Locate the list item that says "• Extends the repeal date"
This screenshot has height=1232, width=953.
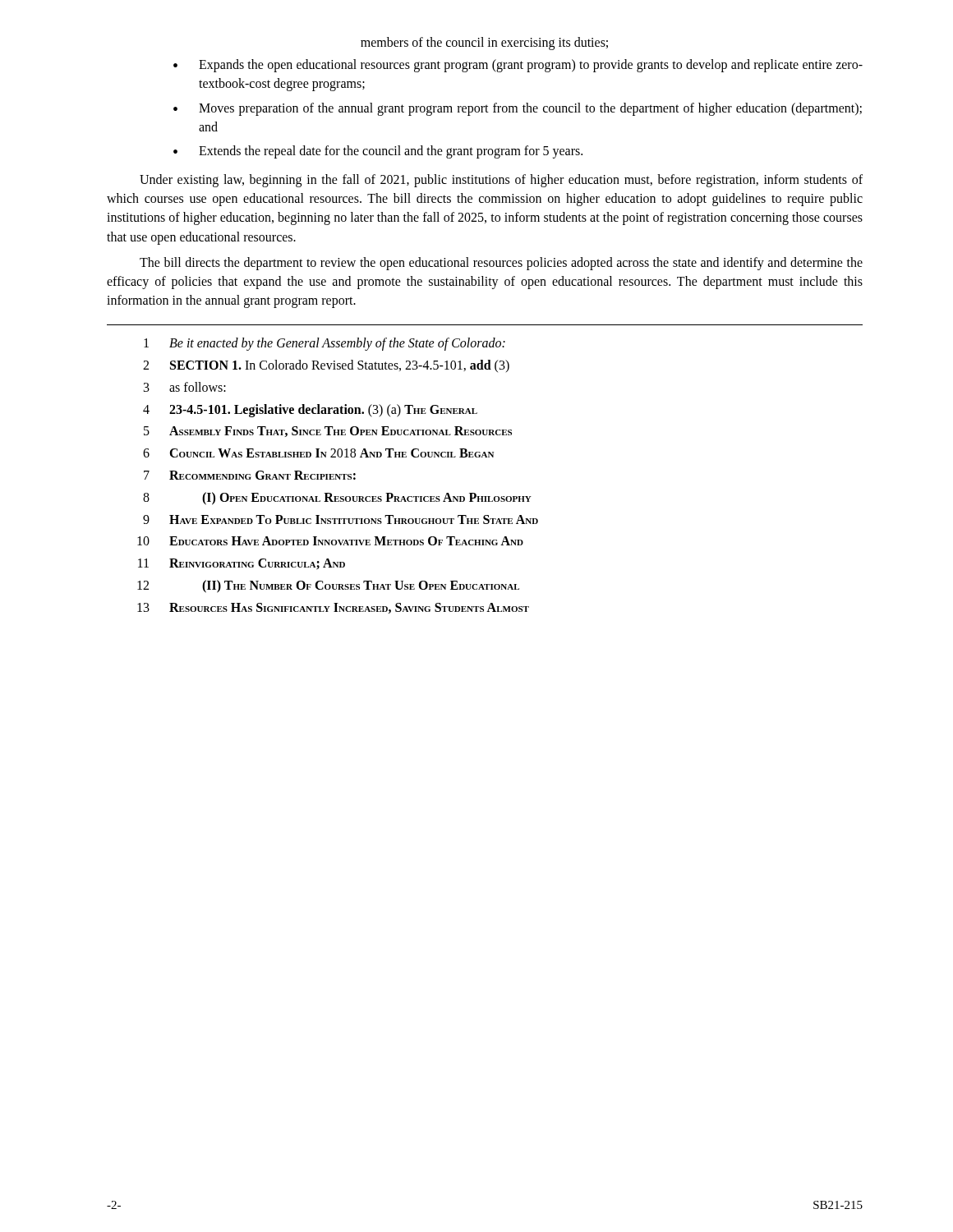pos(518,151)
